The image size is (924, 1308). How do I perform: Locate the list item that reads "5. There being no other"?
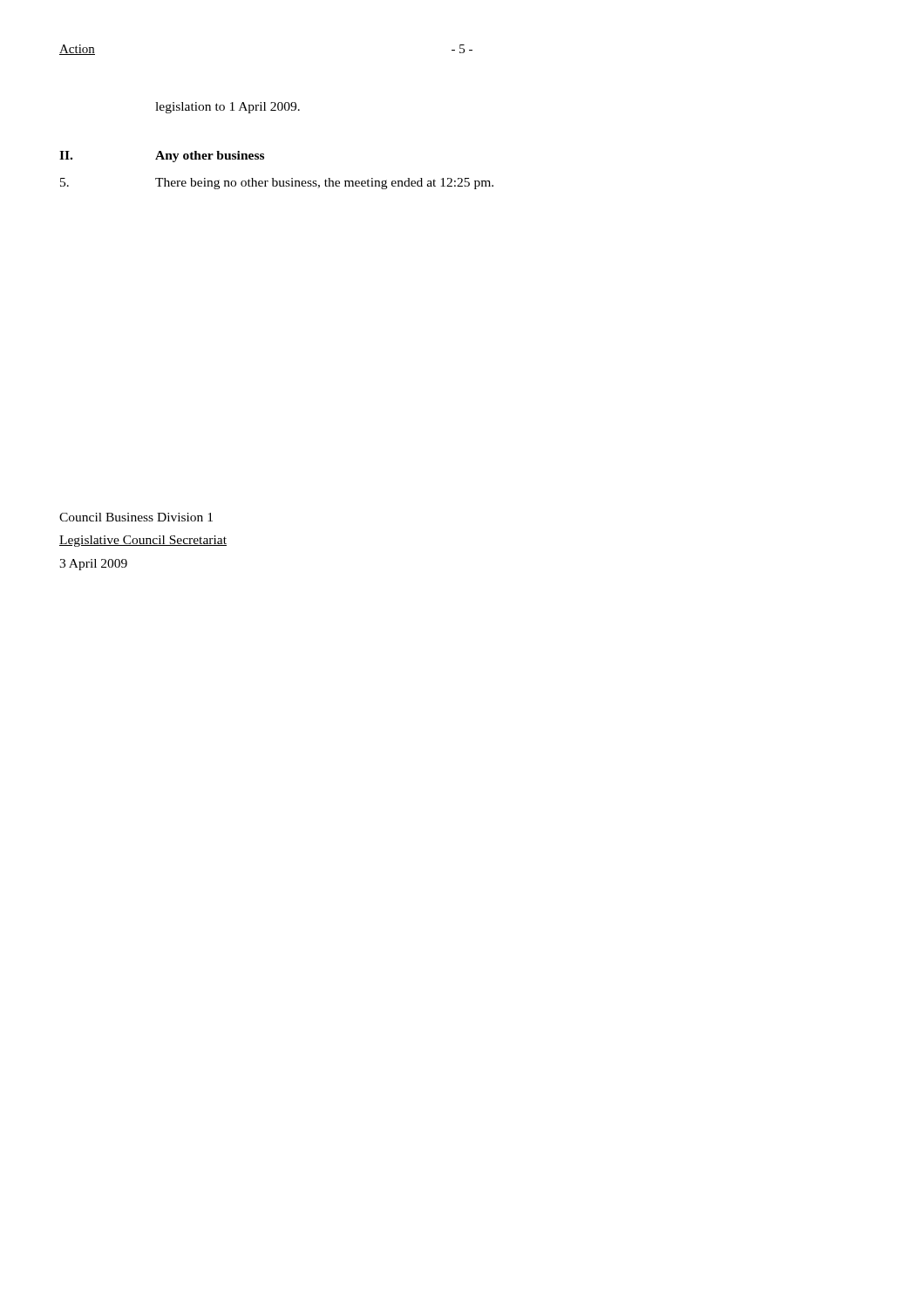pyautogui.click(x=277, y=182)
